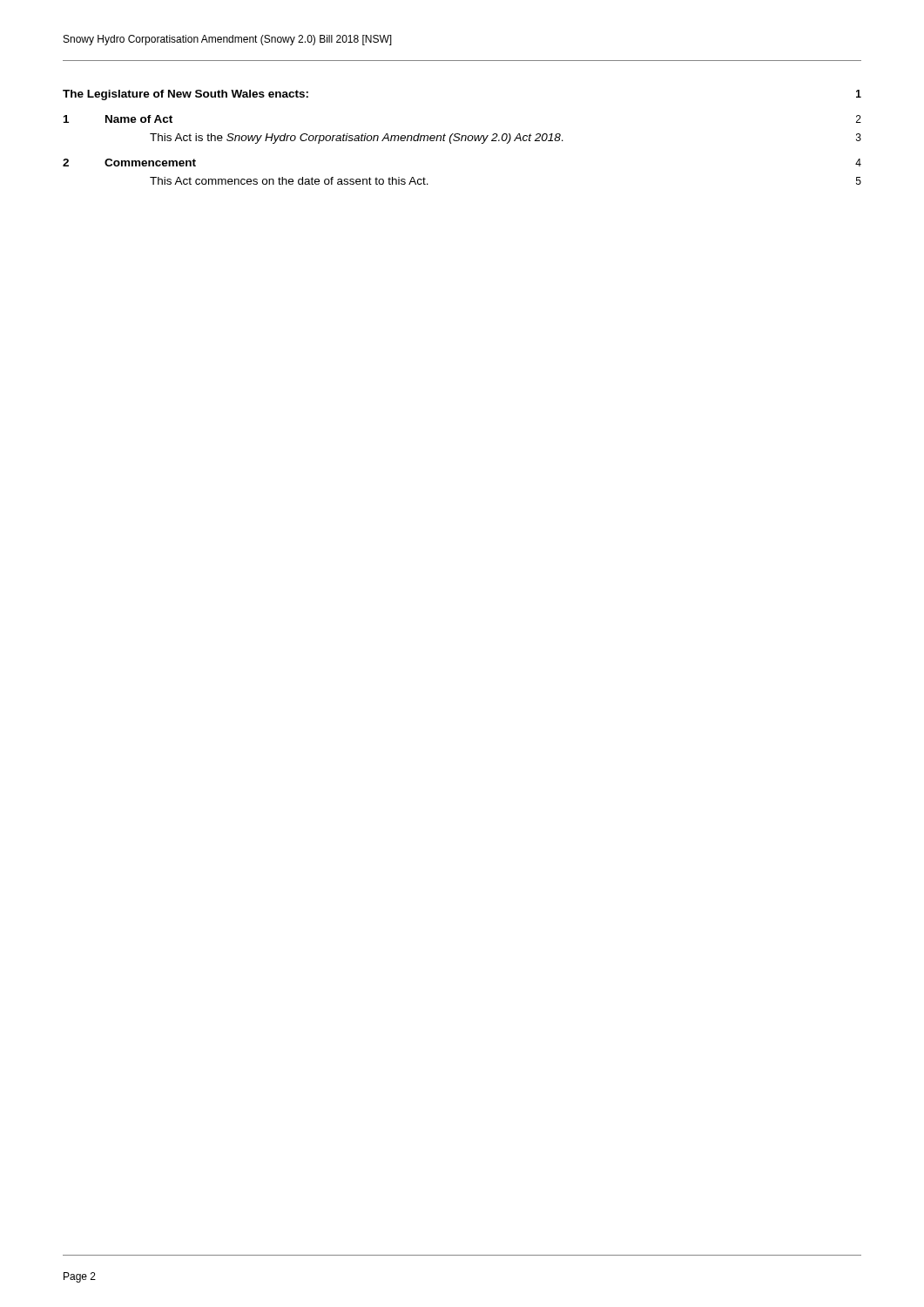Find the block on this page that starts "The Legislature of New South Wales"
Viewport: 924px width, 1307px height.
(183, 95)
